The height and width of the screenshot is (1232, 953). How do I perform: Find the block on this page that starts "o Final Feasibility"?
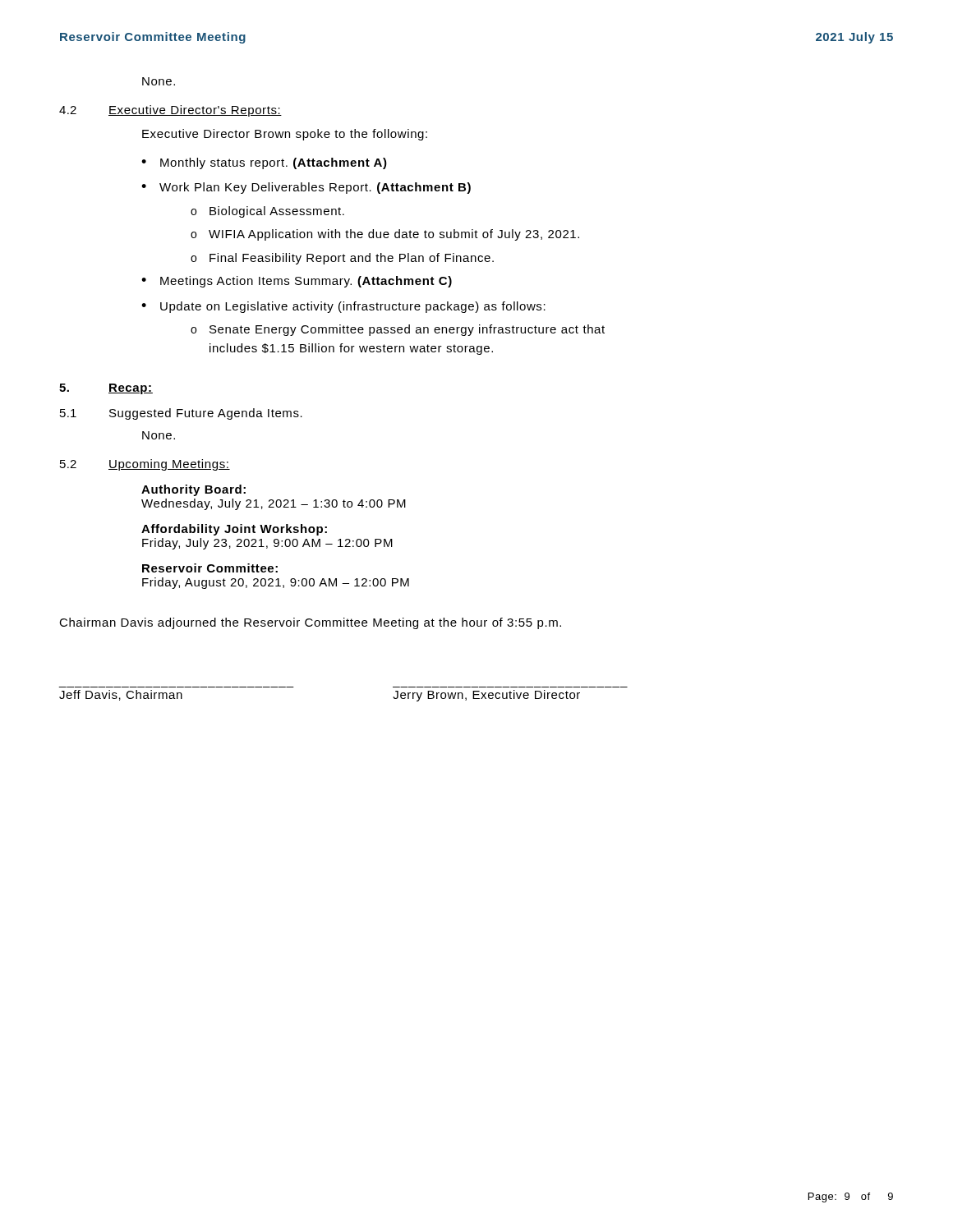click(343, 258)
